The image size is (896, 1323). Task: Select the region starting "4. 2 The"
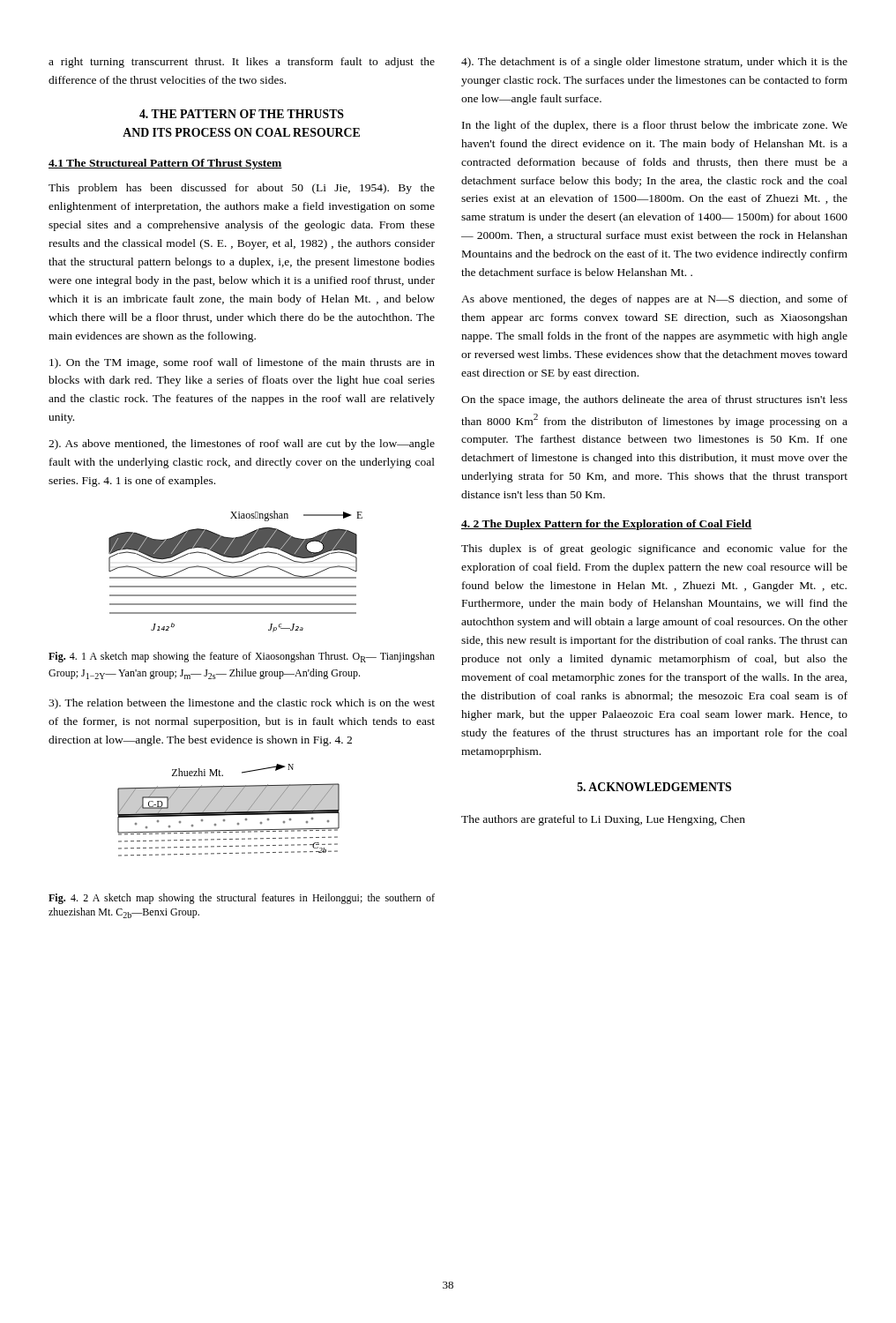click(x=606, y=523)
